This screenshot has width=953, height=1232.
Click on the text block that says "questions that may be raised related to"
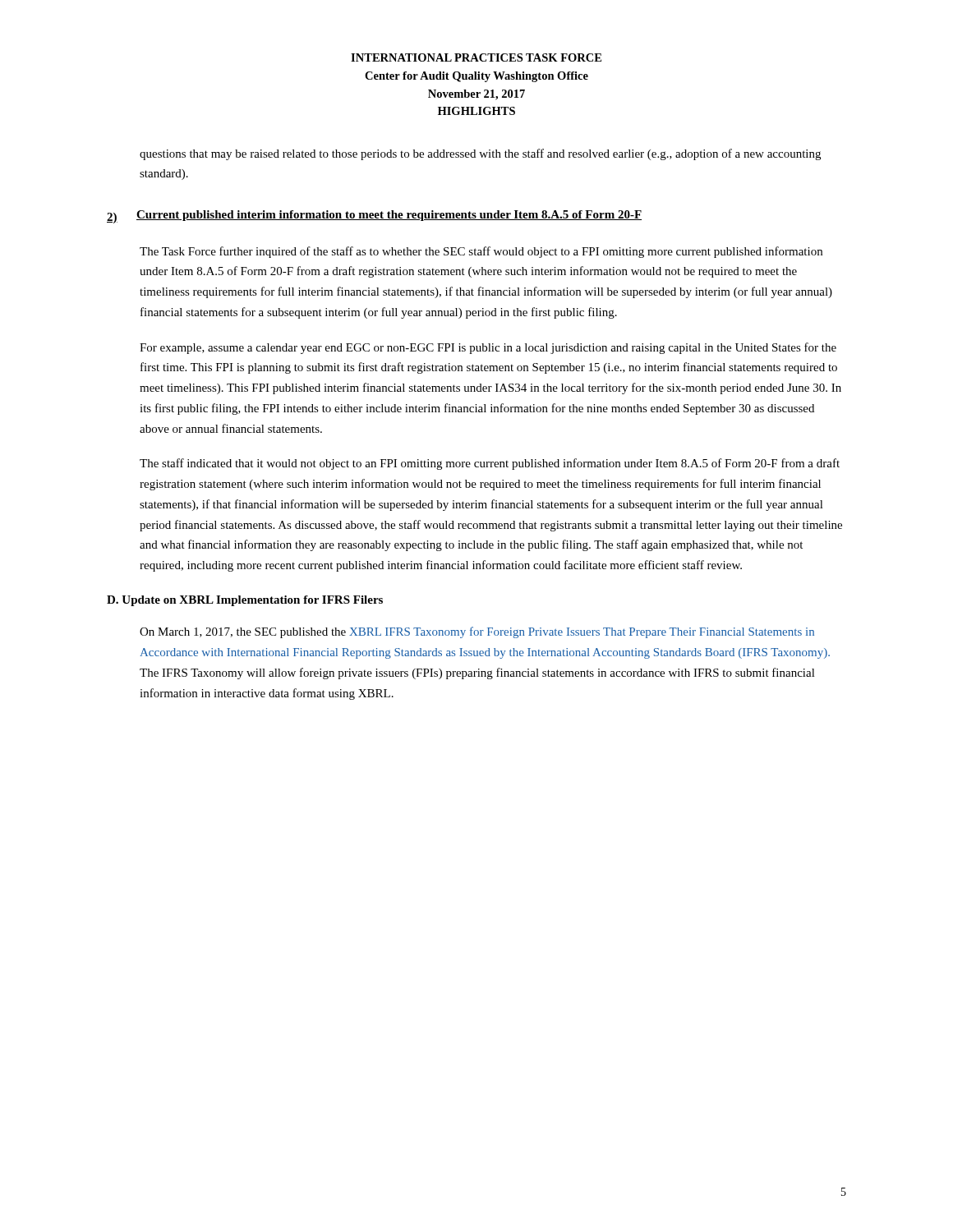[480, 163]
